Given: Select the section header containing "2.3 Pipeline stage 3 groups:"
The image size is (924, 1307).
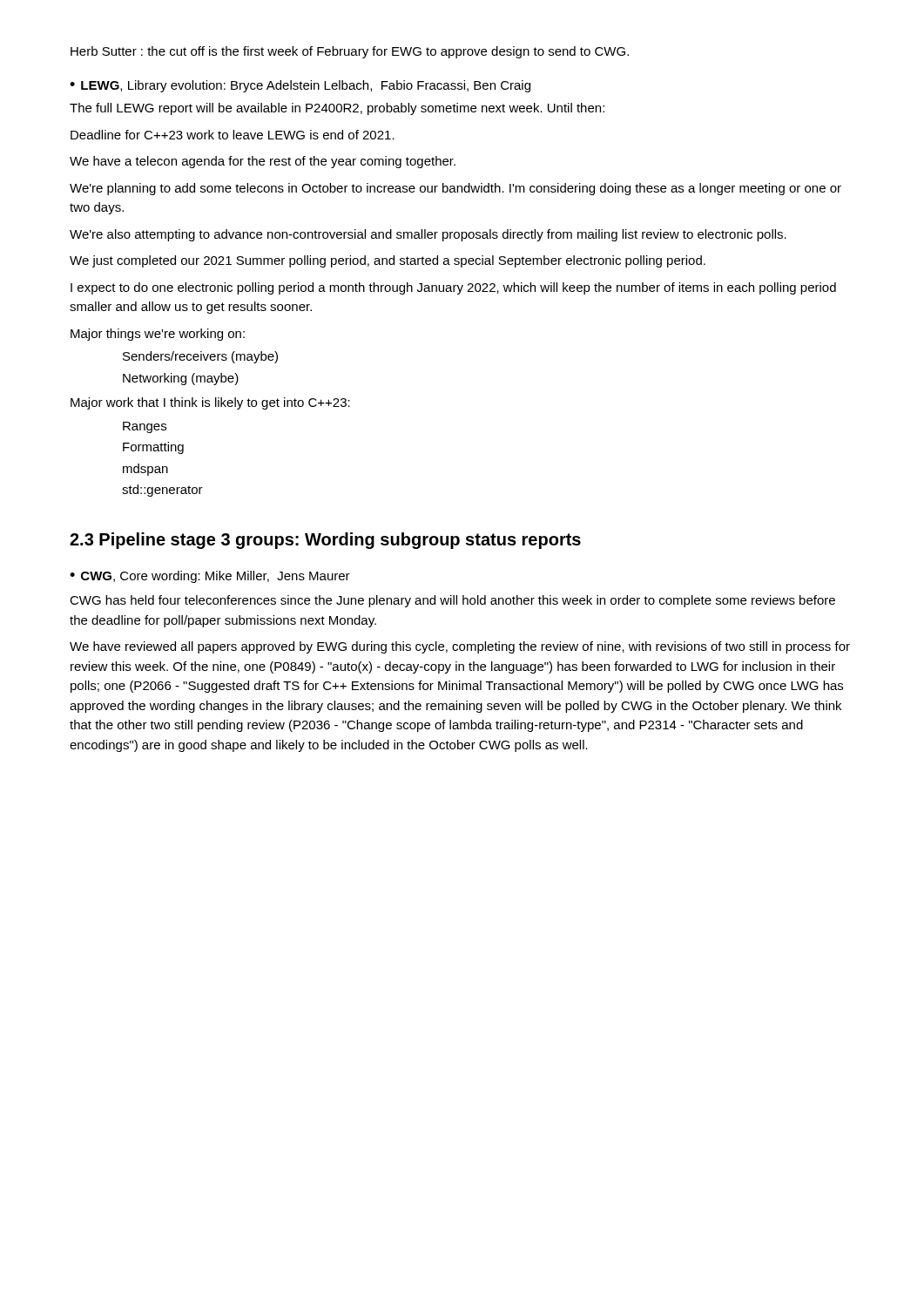Looking at the screenshot, I should point(325,539).
